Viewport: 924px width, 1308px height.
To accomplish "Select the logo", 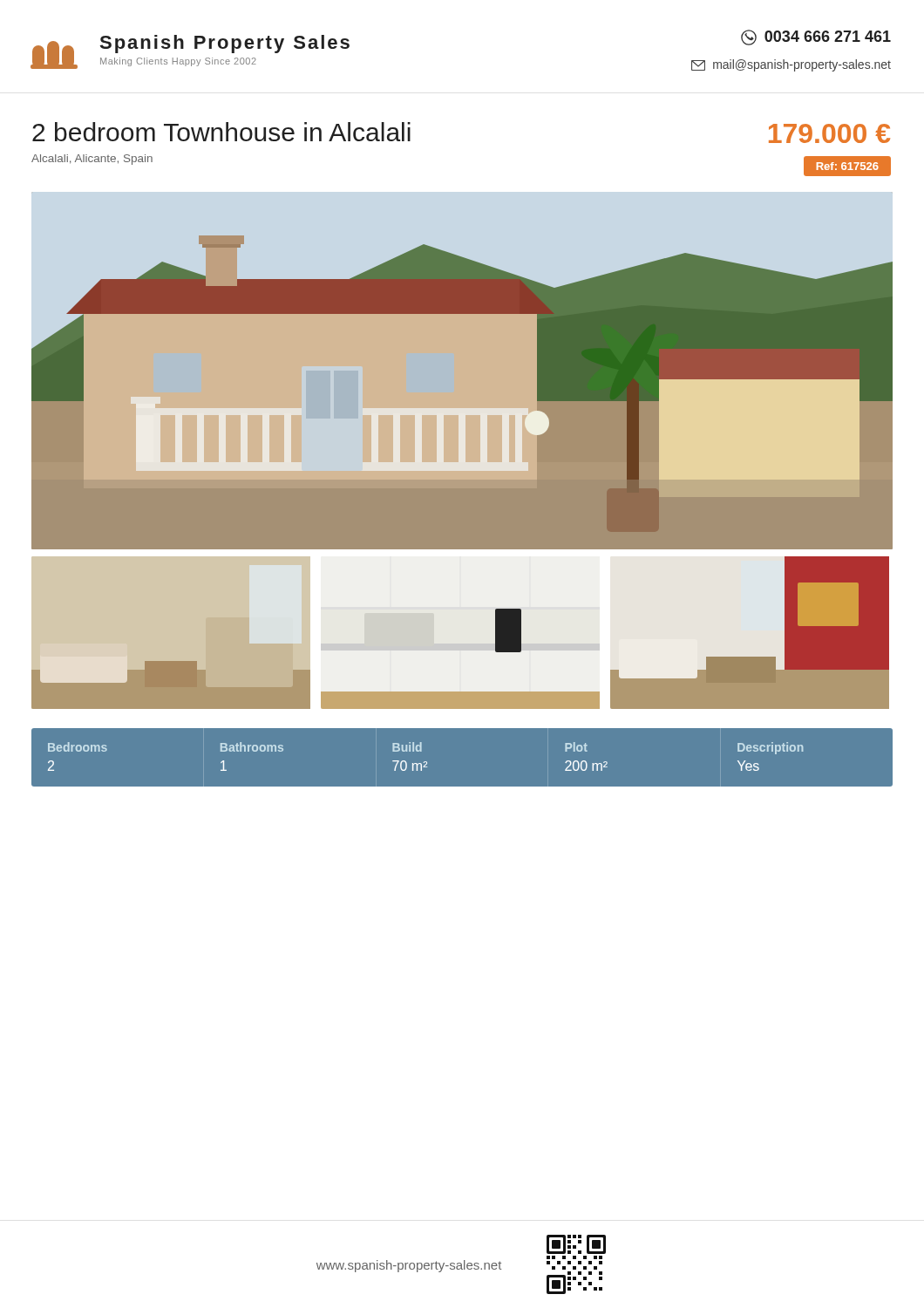I will [x=190, y=49].
